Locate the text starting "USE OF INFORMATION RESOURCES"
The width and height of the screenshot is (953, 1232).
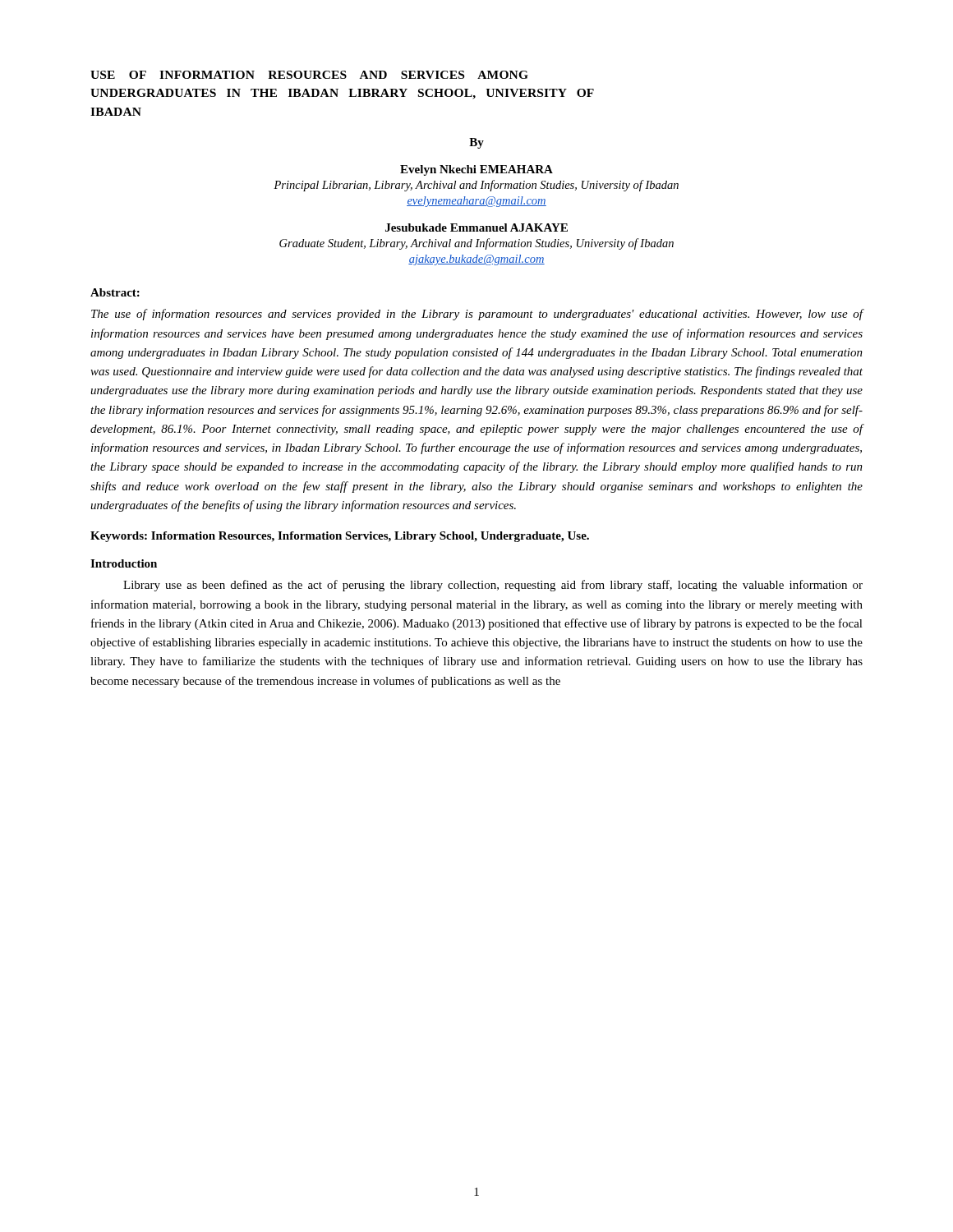[342, 93]
